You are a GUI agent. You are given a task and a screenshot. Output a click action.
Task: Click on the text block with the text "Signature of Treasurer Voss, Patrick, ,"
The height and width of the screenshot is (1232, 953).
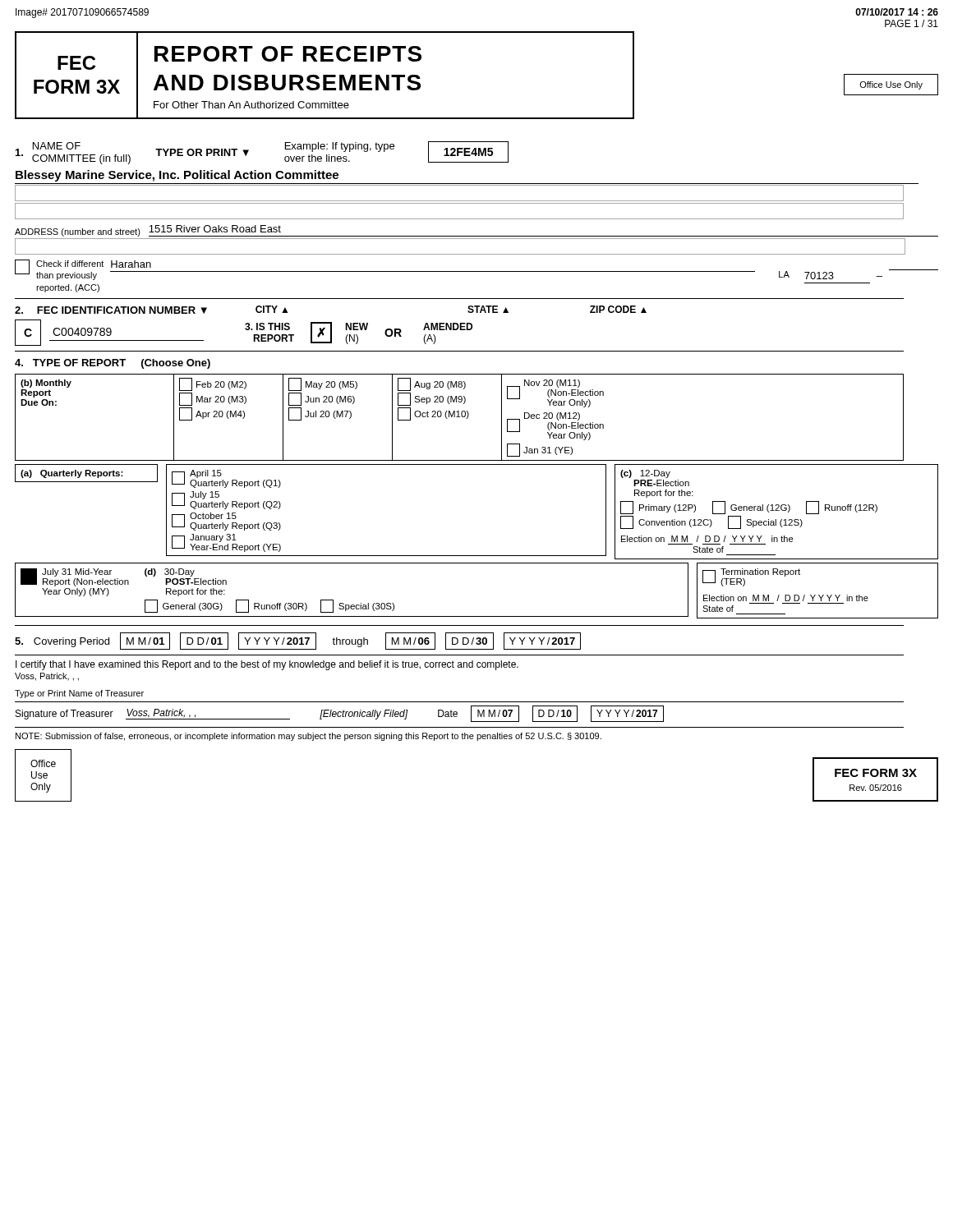pyautogui.click(x=339, y=714)
